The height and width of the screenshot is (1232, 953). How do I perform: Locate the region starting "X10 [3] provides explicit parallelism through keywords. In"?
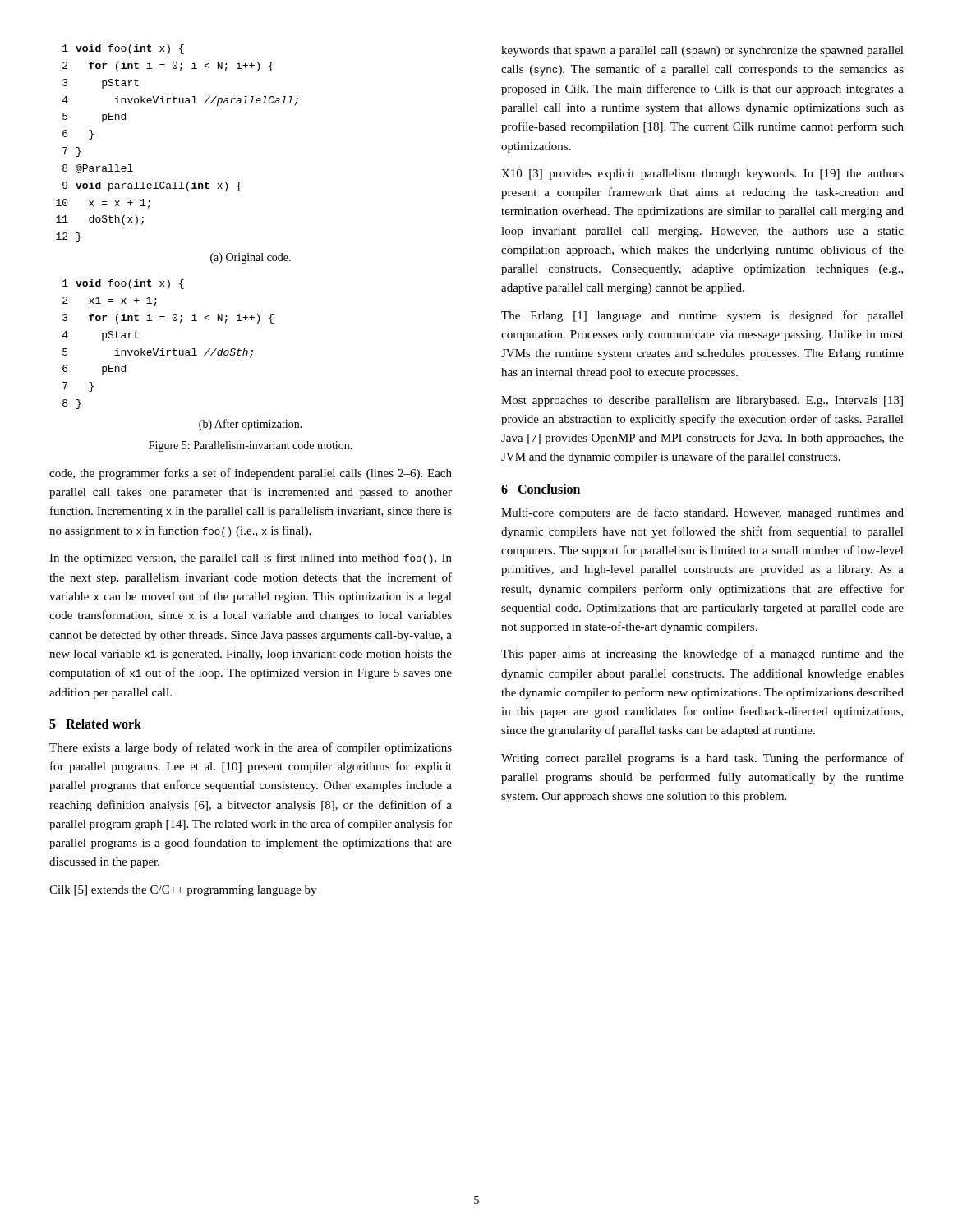[x=702, y=230]
